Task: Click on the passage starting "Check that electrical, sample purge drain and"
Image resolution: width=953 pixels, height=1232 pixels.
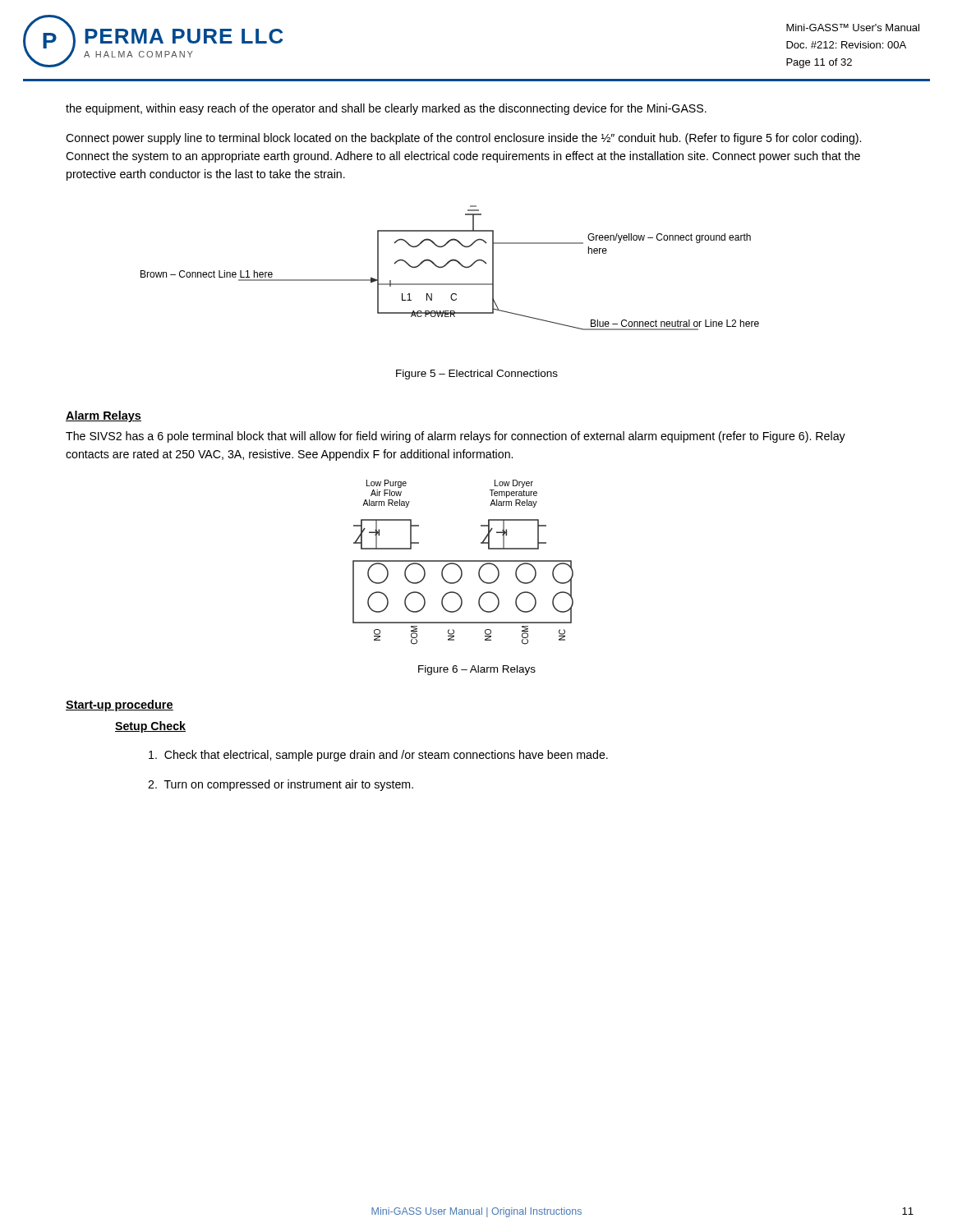Action: pyautogui.click(x=378, y=755)
